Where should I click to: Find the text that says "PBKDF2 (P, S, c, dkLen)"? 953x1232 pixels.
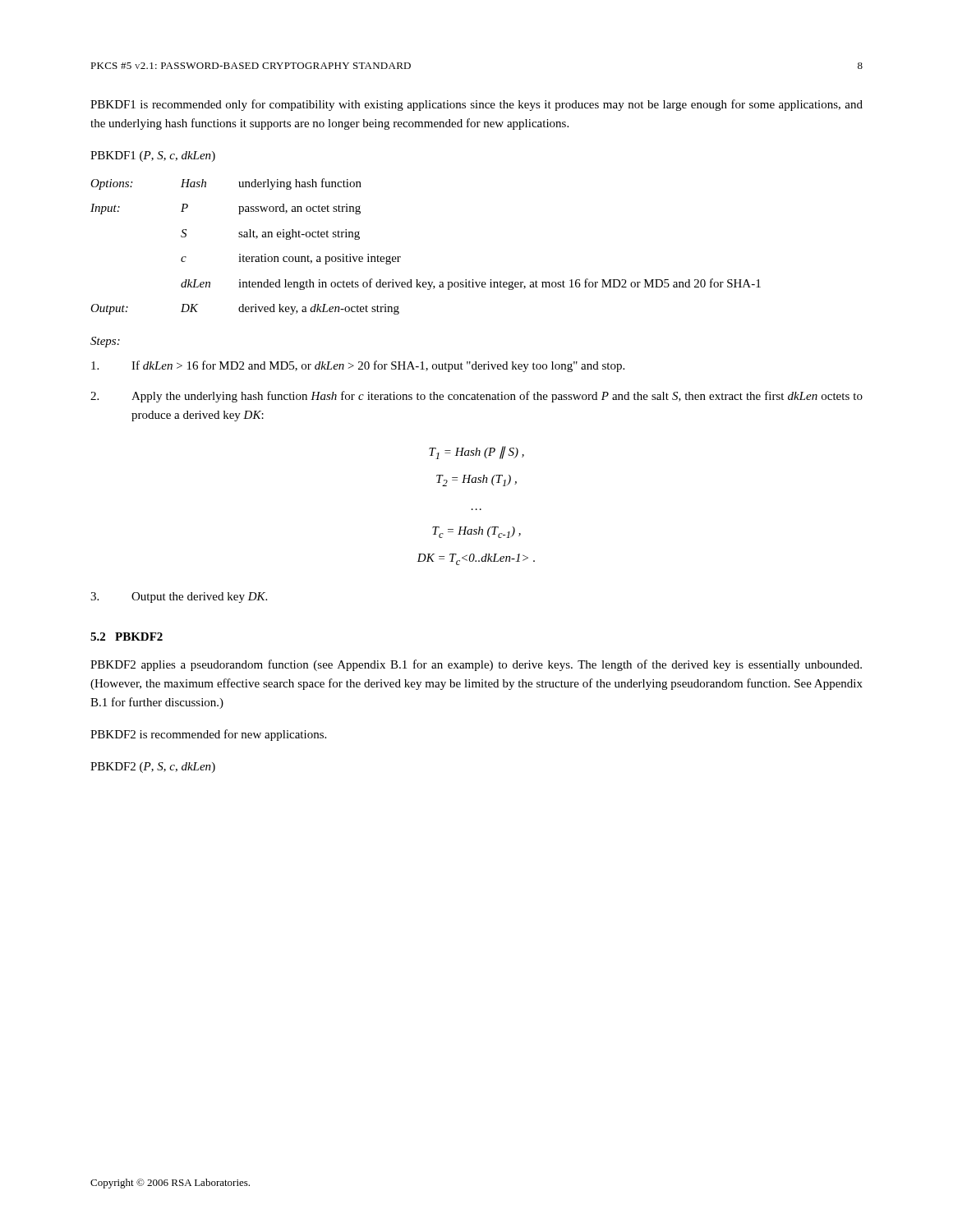click(153, 766)
